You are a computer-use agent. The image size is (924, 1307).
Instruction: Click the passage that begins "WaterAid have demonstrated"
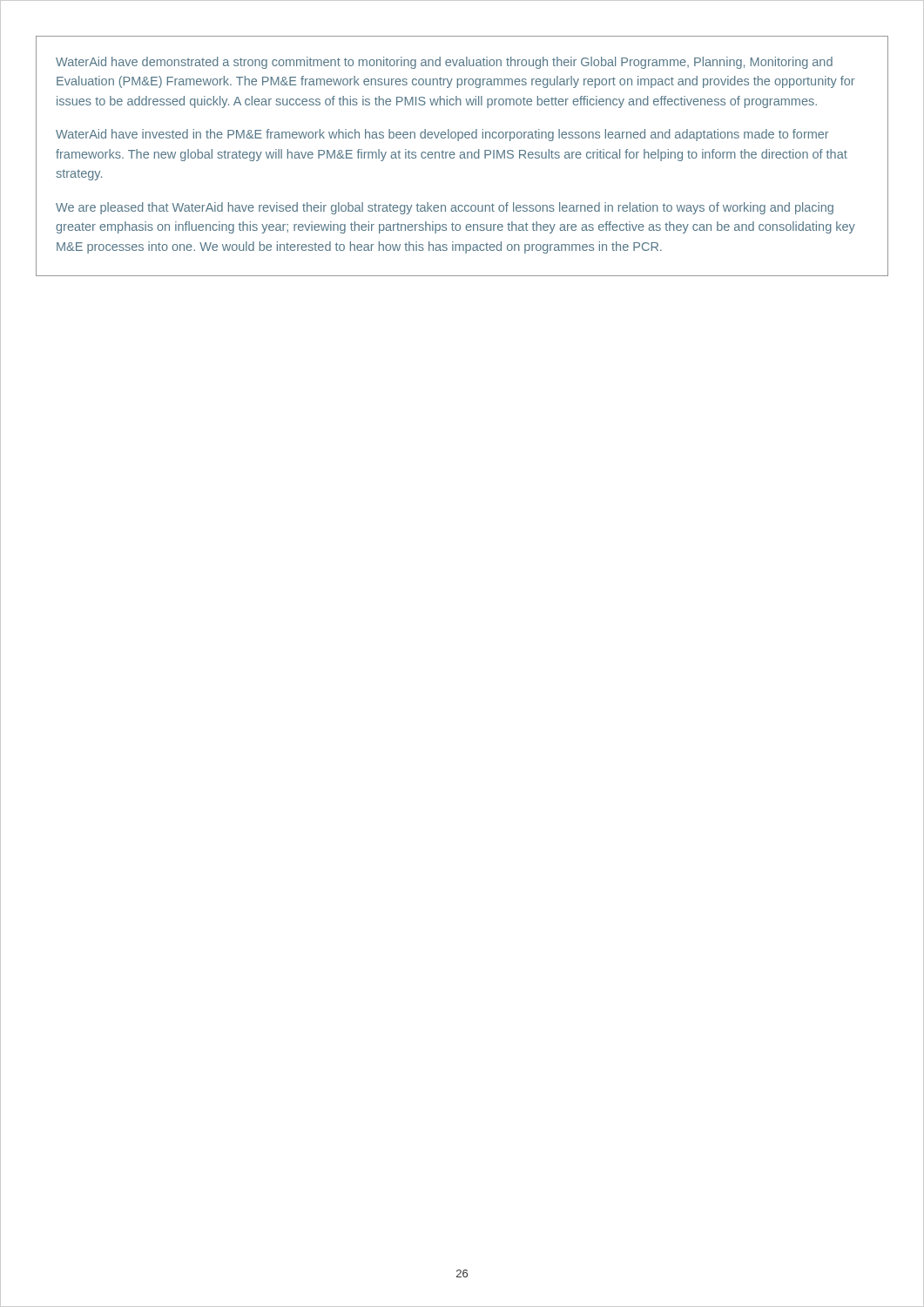[462, 154]
